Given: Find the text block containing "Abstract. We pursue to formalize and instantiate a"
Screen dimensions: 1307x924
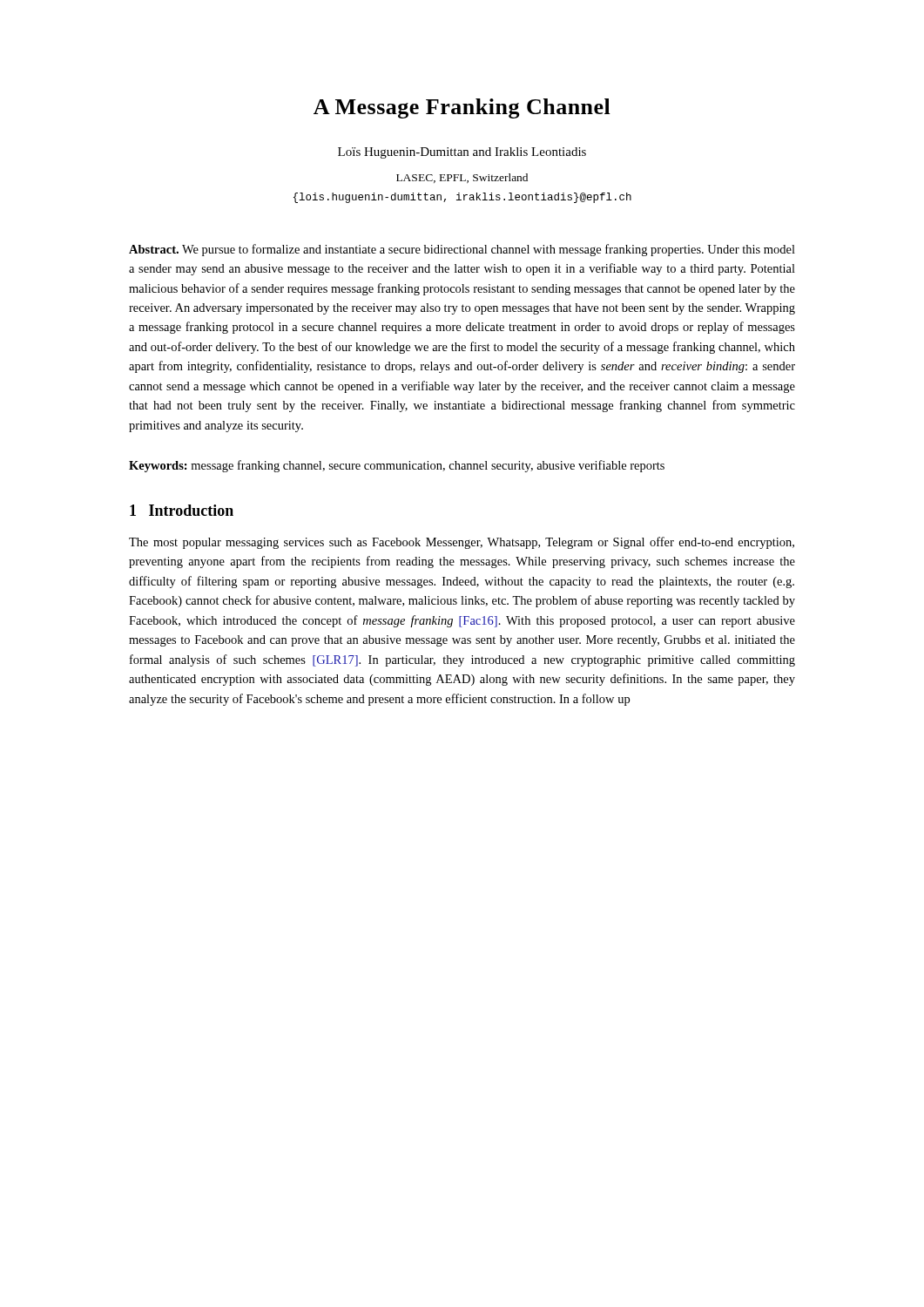Looking at the screenshot, I should pos(462,337).
